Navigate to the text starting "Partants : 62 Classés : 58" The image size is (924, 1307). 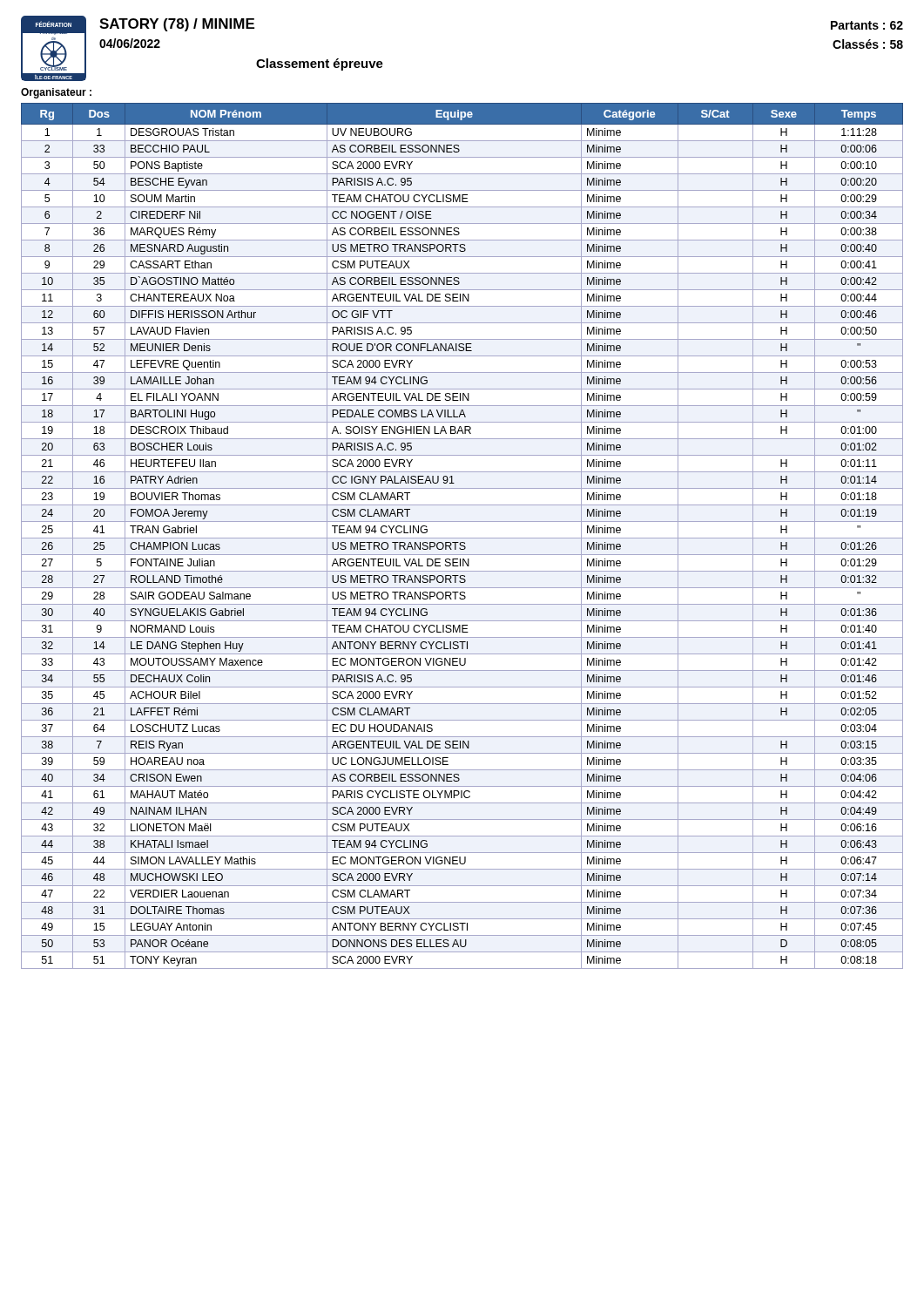pos(867,35)
